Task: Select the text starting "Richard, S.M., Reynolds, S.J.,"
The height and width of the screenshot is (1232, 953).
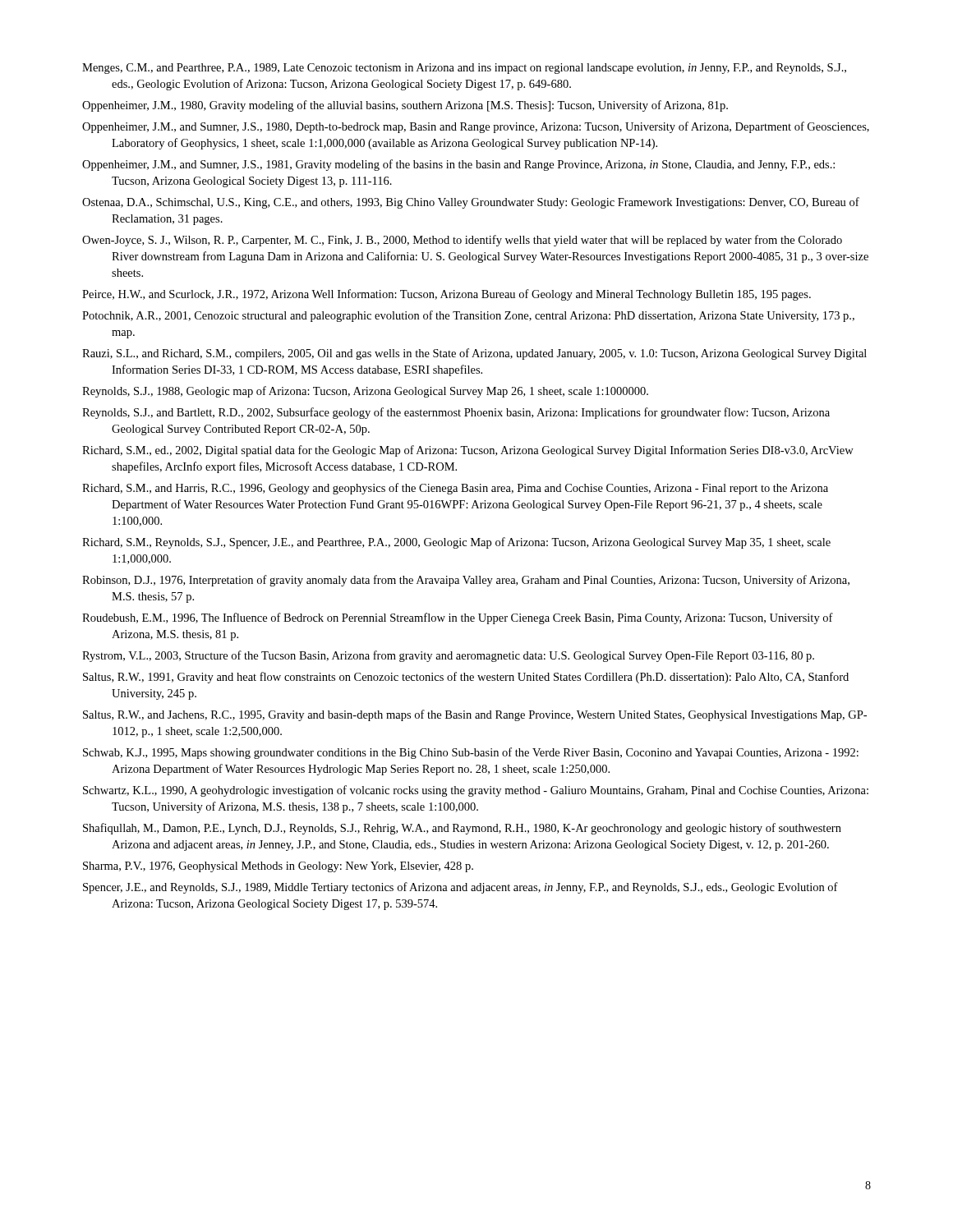Action: (456, 550)
